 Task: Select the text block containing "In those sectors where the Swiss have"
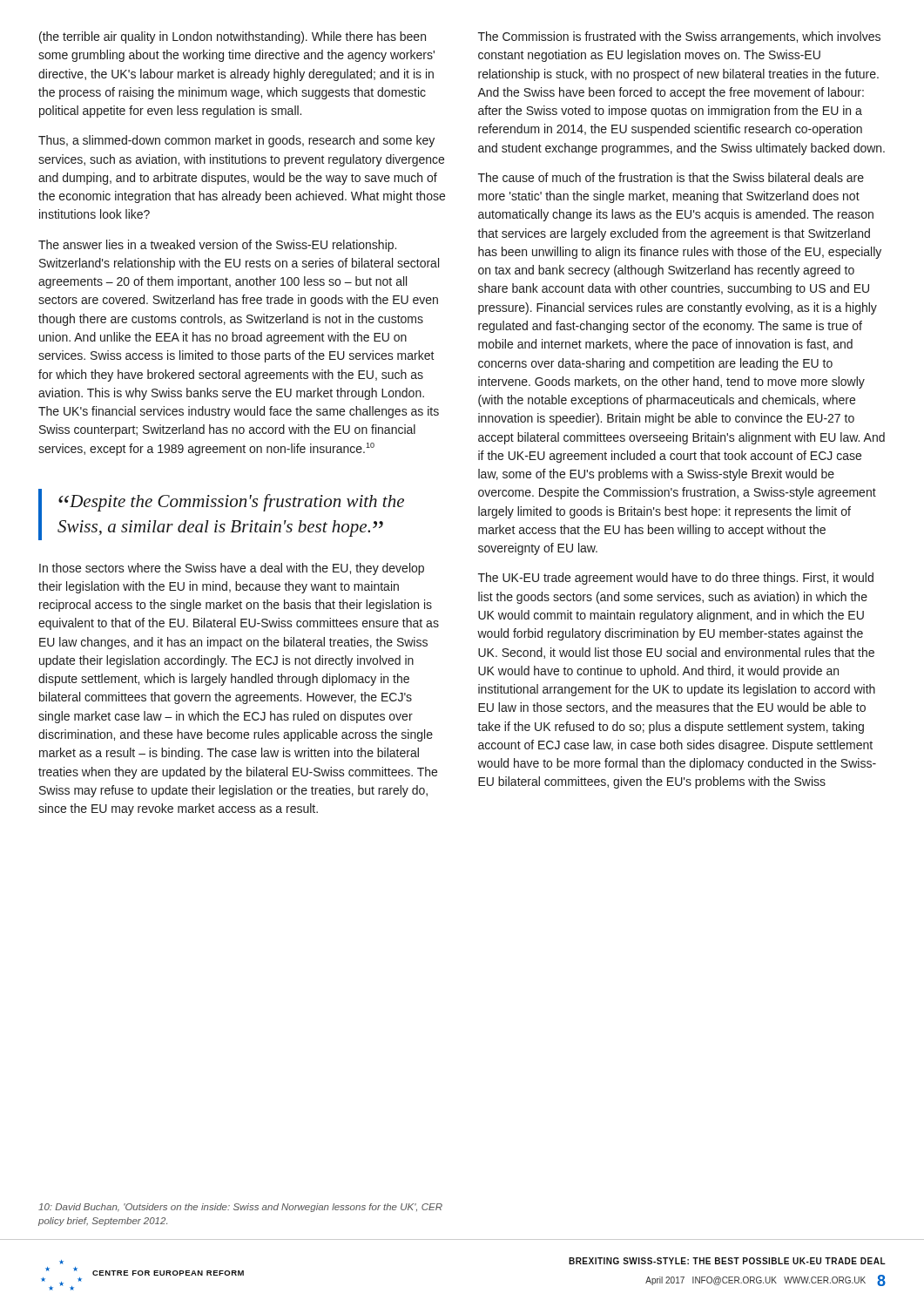(x=242, y=689)
